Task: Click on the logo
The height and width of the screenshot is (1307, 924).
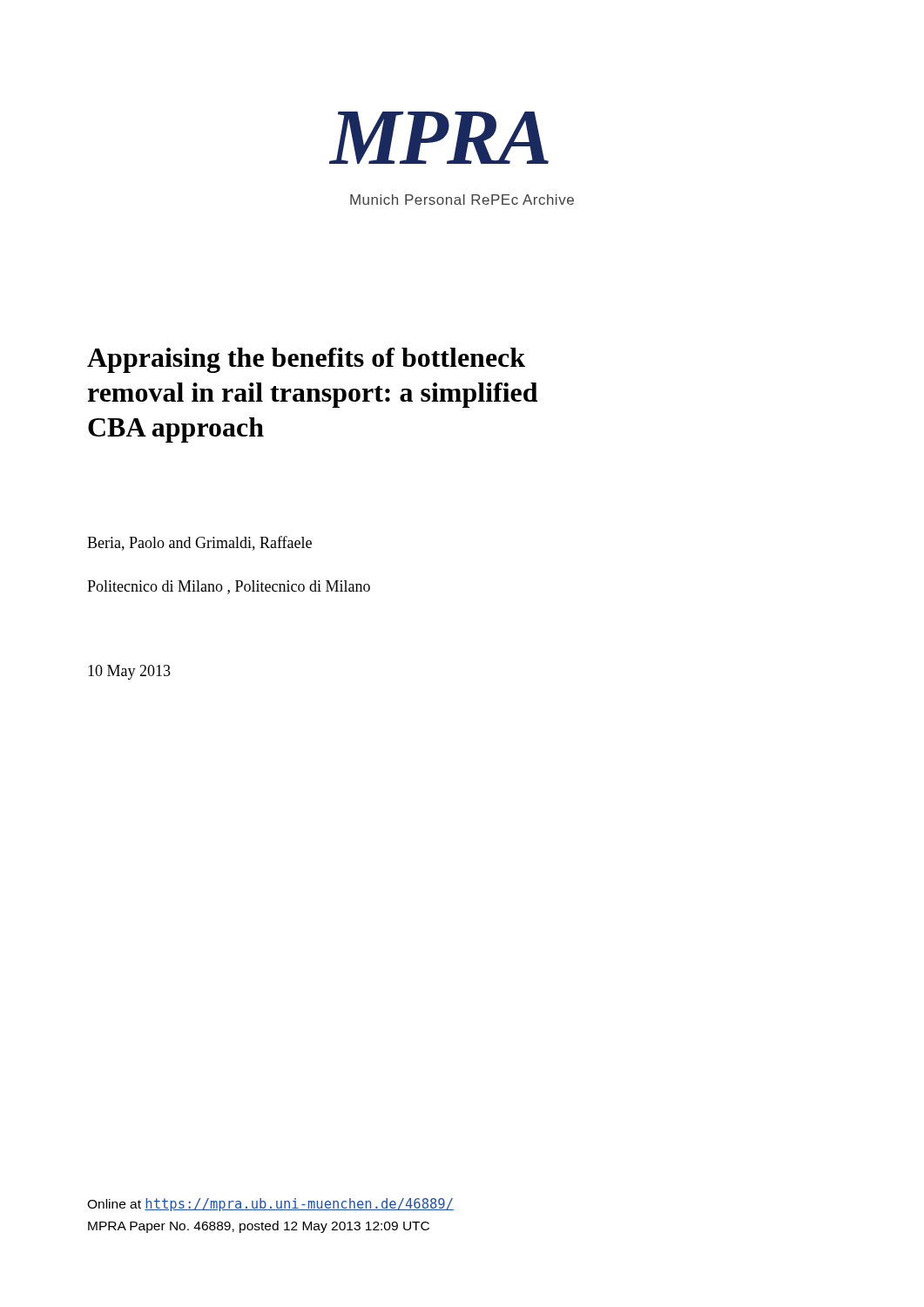Action: (x=462, y=148)
